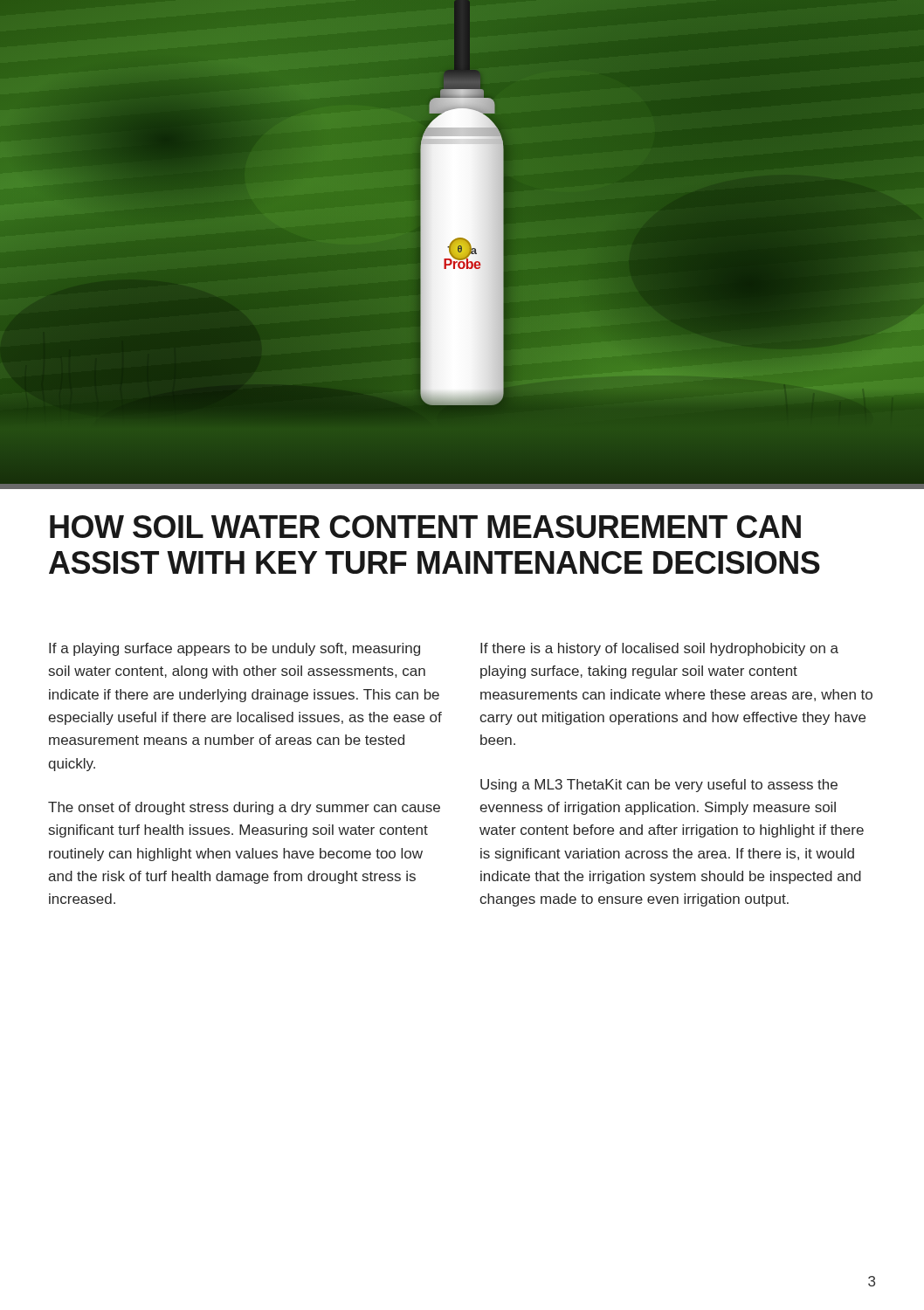Viewport: 924px width, 1310px height.
Task: Locate the photo
Action: 462,245
